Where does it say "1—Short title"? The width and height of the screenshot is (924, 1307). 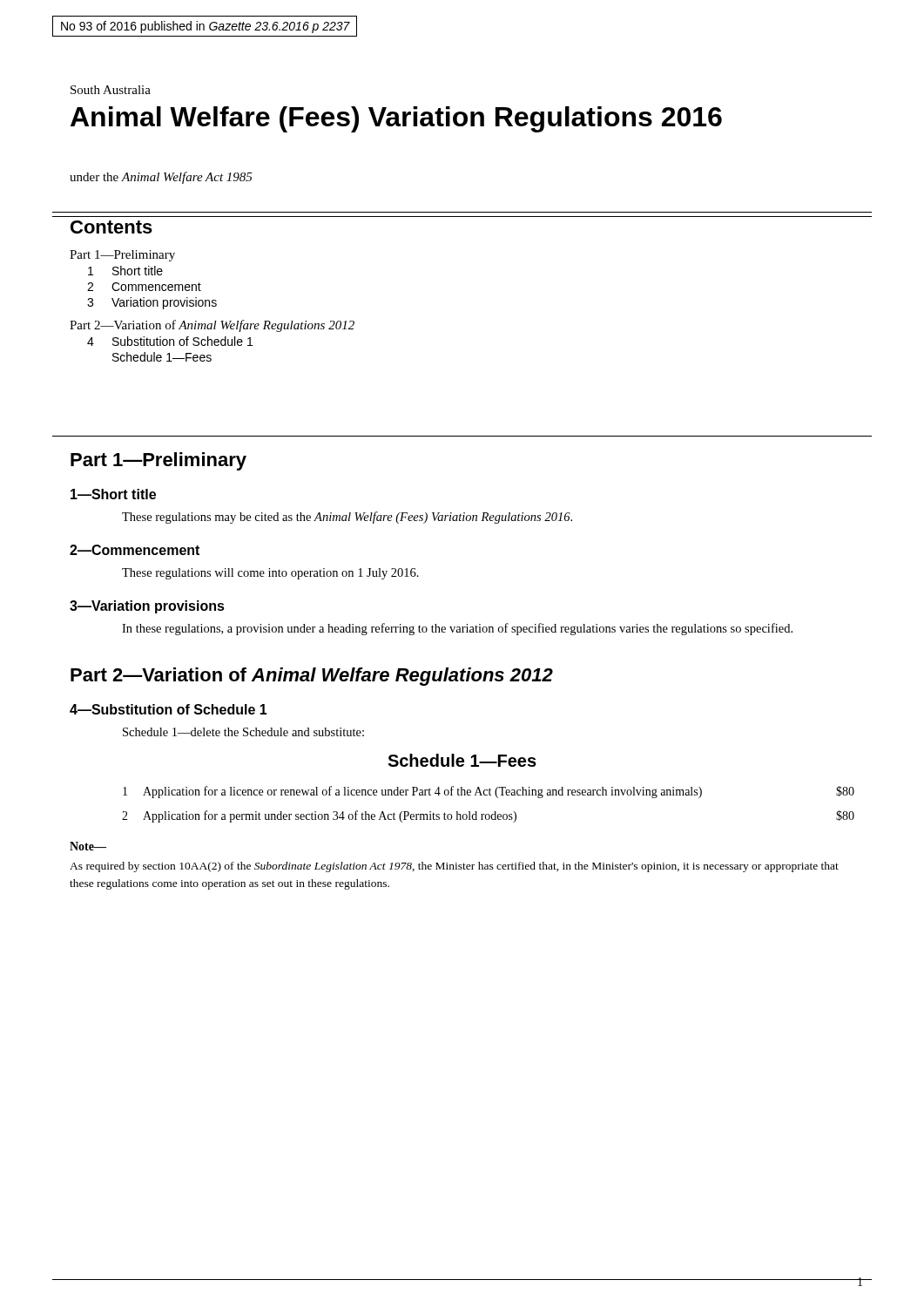pyautogui.click(x=113, y=495)
